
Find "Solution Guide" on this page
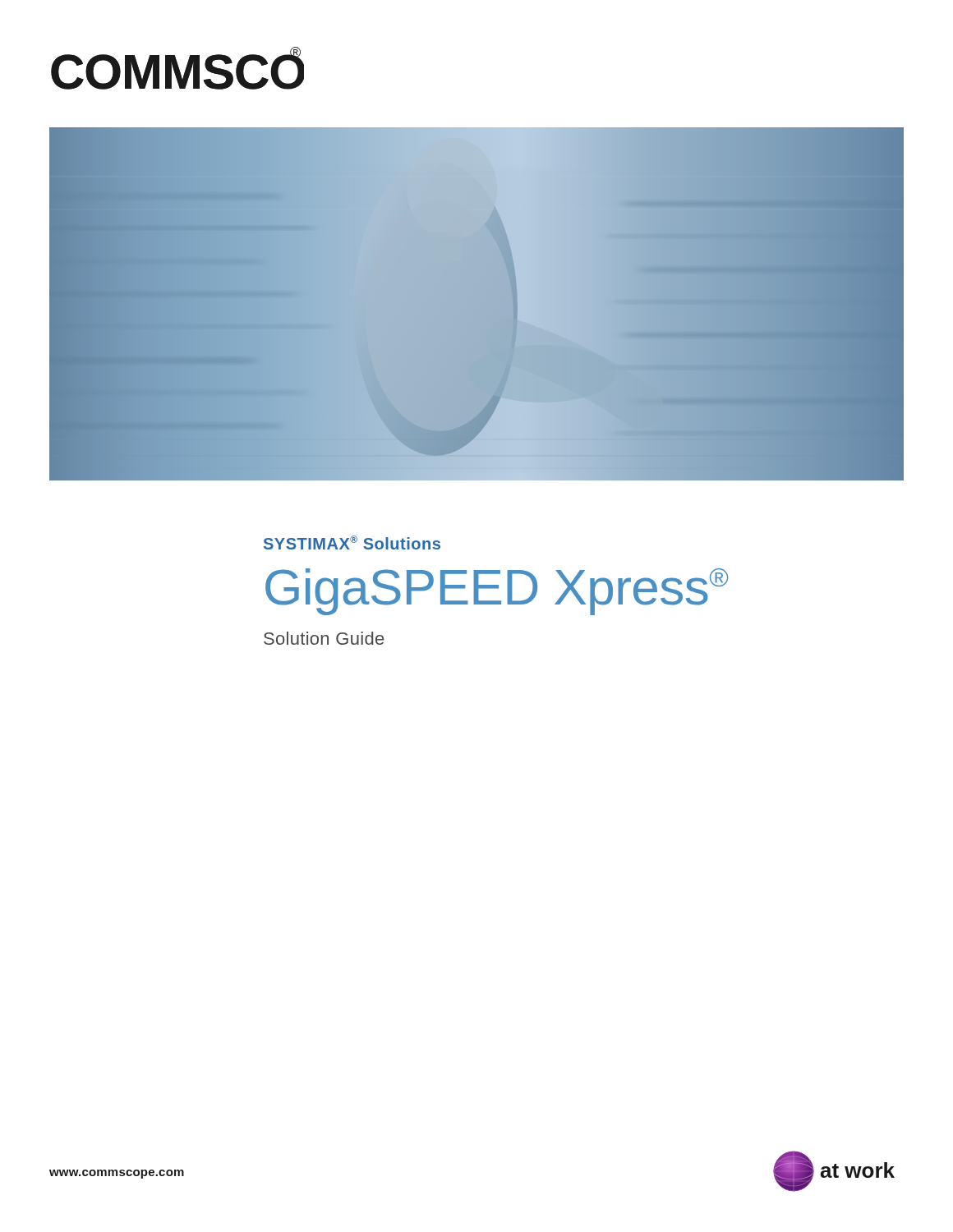click(x=324, y=638)
